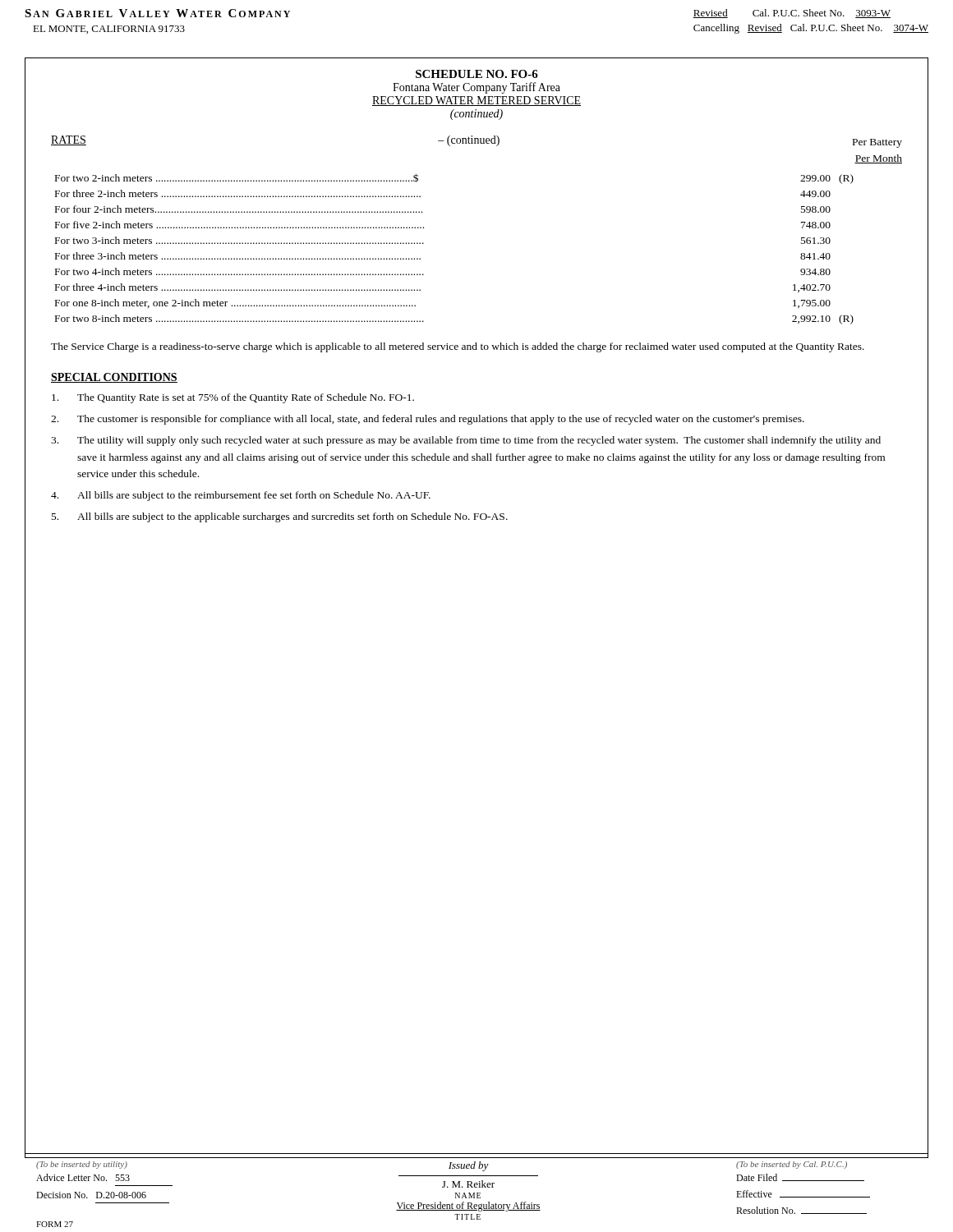
Task: Click the title that begins "SCHEDULE NO. FO-6 Fontana Water"
Action: tap(476, 94)
